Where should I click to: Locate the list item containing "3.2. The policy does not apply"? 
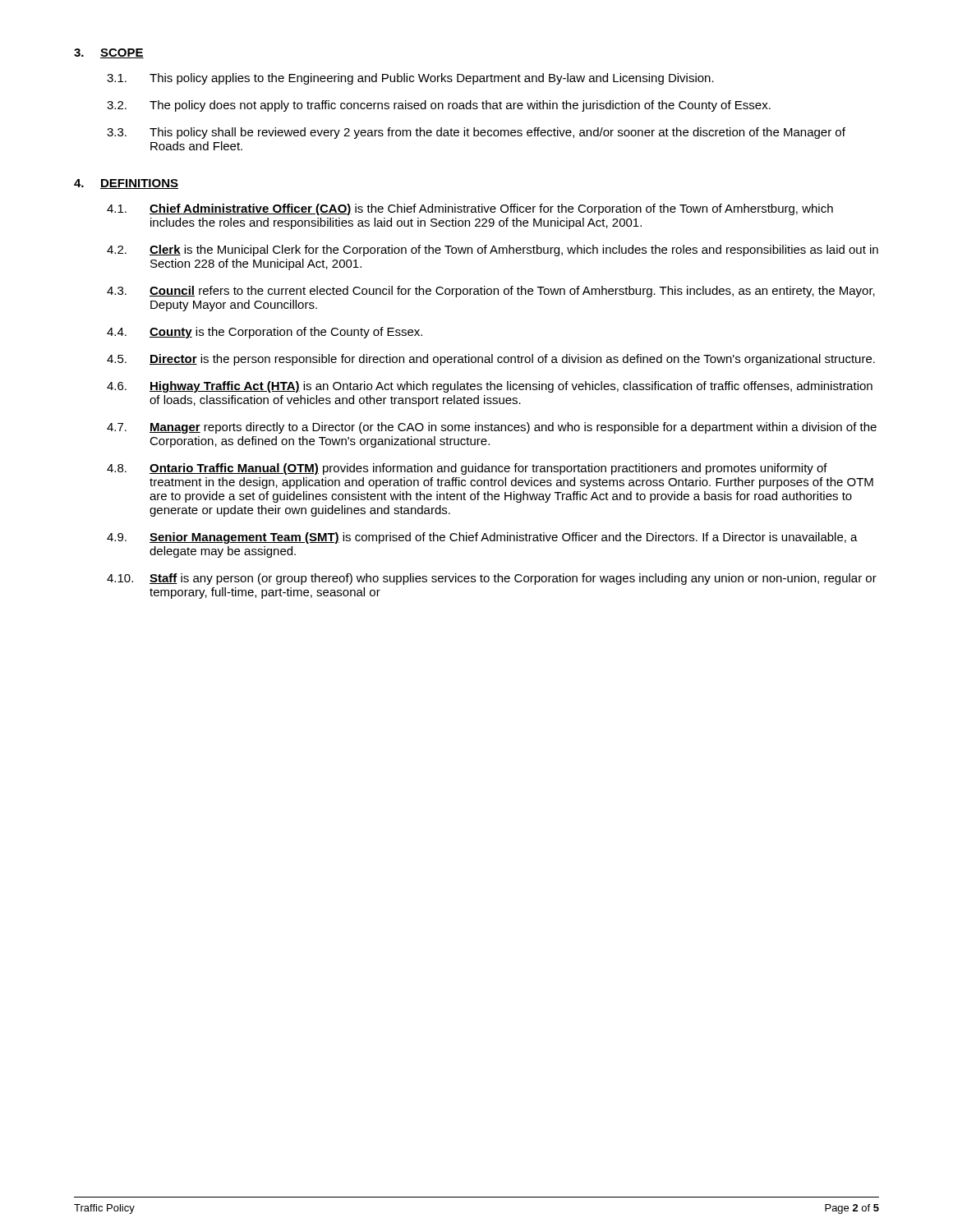(x=493, y=105)
